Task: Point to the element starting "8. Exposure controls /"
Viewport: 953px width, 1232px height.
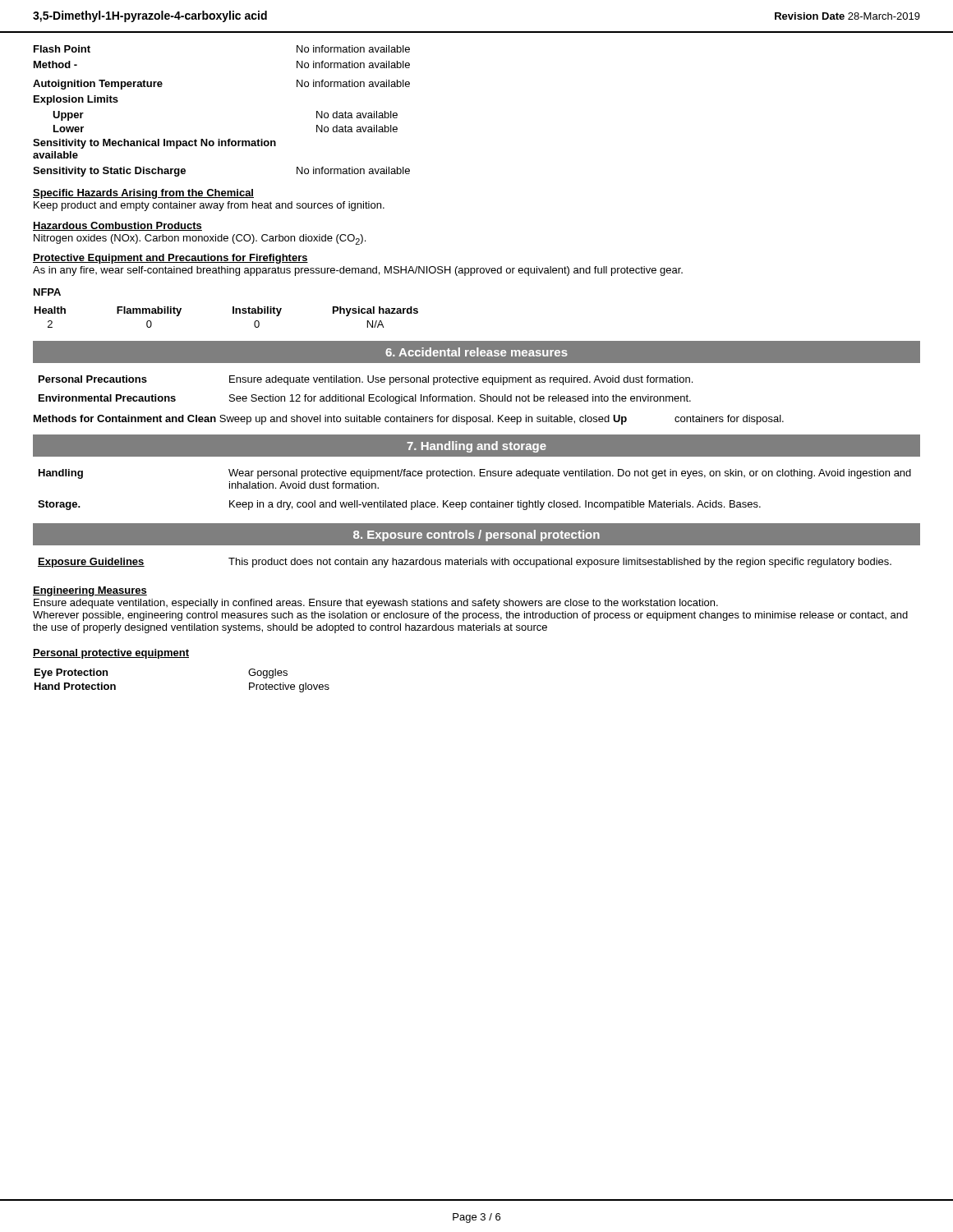Action: 476,534
